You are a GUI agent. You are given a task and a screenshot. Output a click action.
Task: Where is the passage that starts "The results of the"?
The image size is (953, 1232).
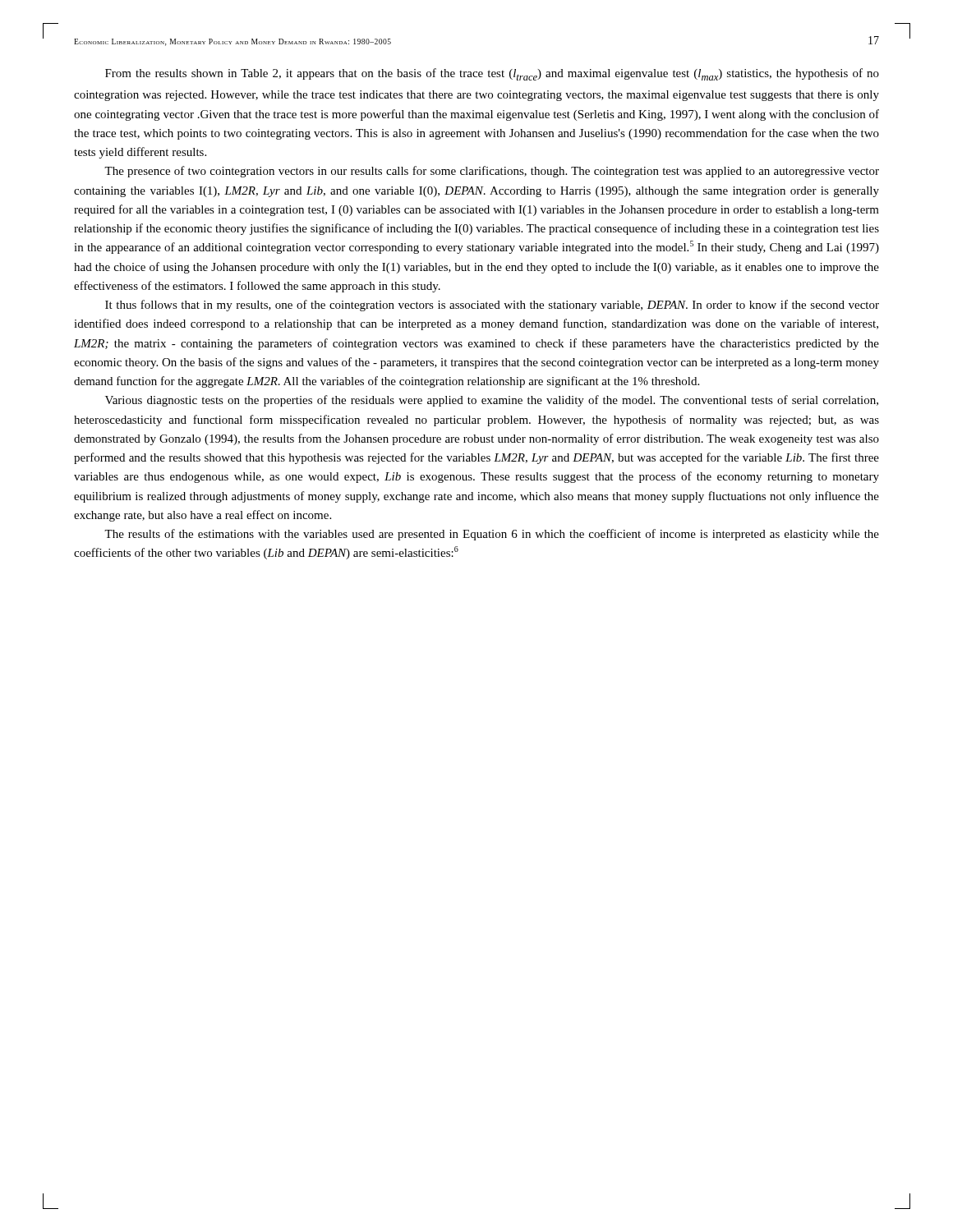pyautogui.click(x=476, y=544)
